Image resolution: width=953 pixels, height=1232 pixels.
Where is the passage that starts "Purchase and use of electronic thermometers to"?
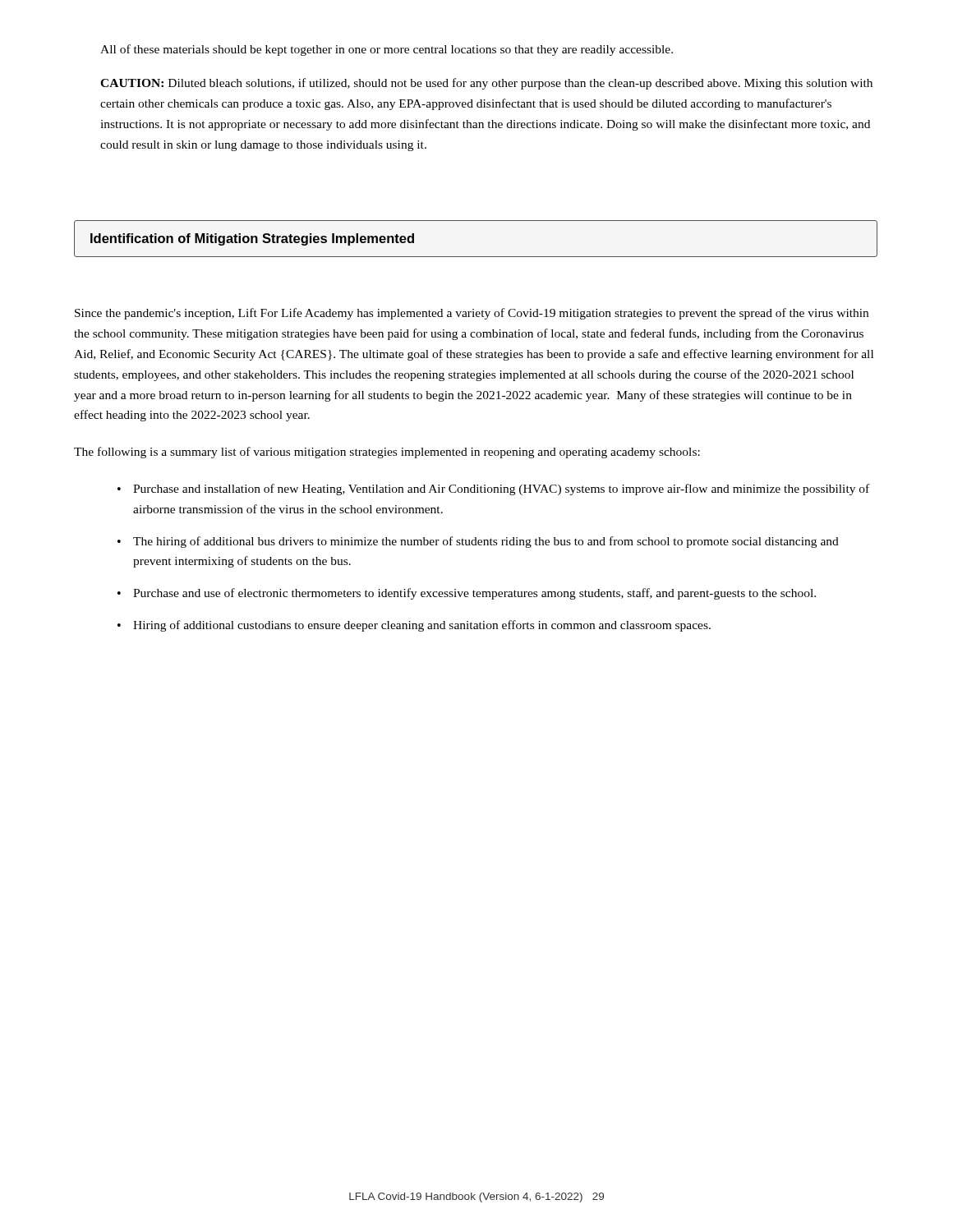click(475, 593)
